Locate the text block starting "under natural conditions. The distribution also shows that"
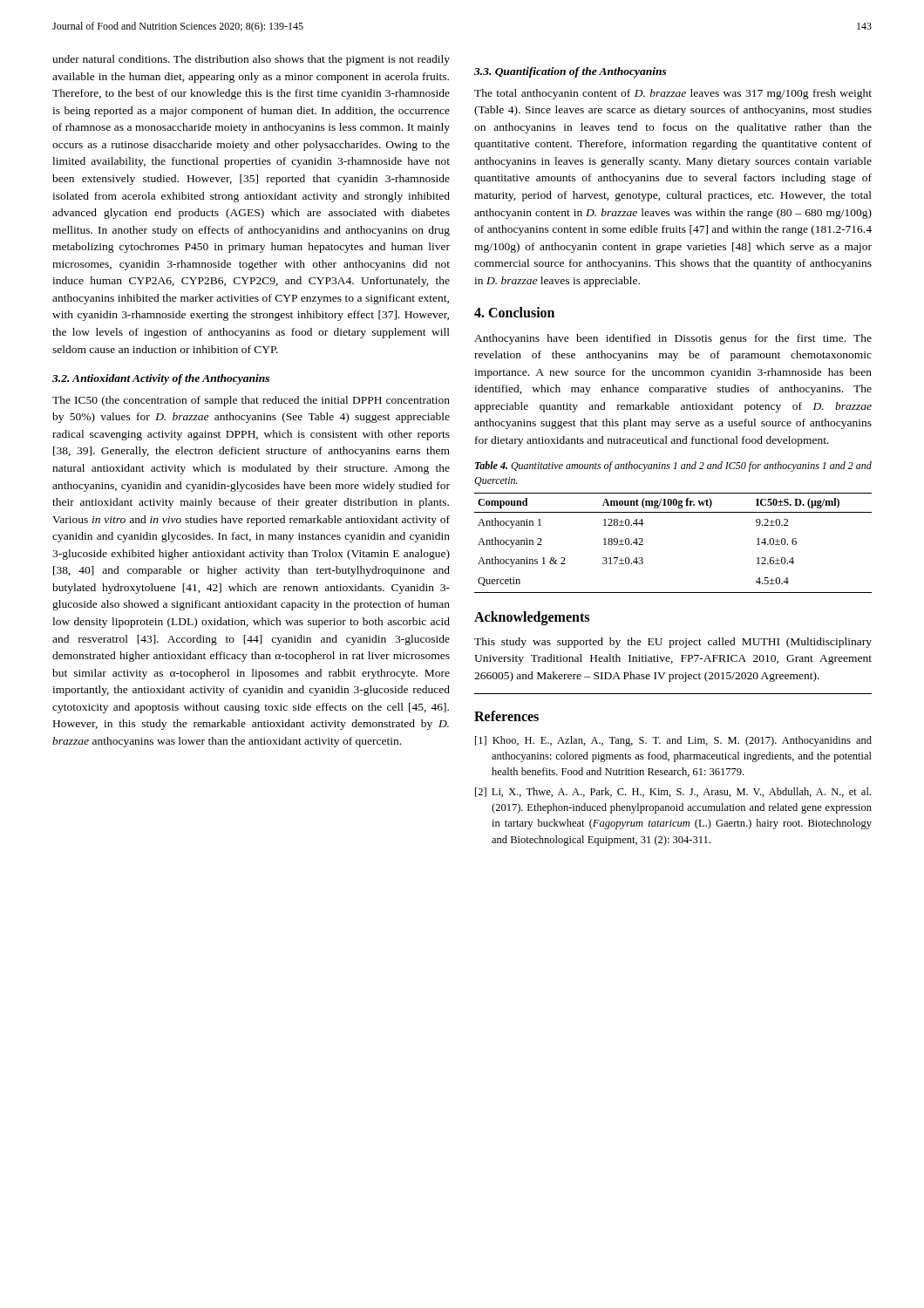 pos(251,204)
